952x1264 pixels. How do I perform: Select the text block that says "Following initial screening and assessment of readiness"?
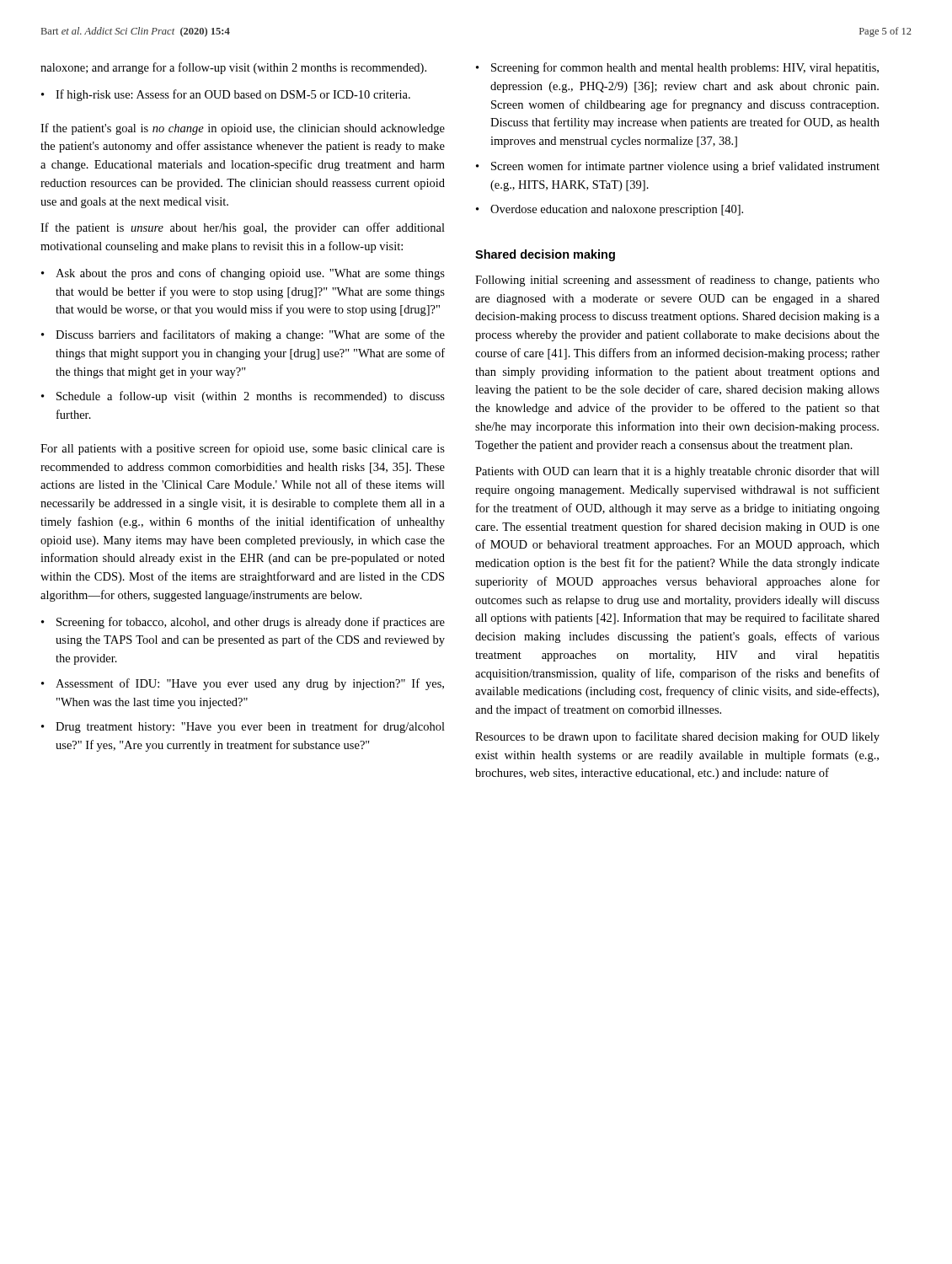[677, 363]
